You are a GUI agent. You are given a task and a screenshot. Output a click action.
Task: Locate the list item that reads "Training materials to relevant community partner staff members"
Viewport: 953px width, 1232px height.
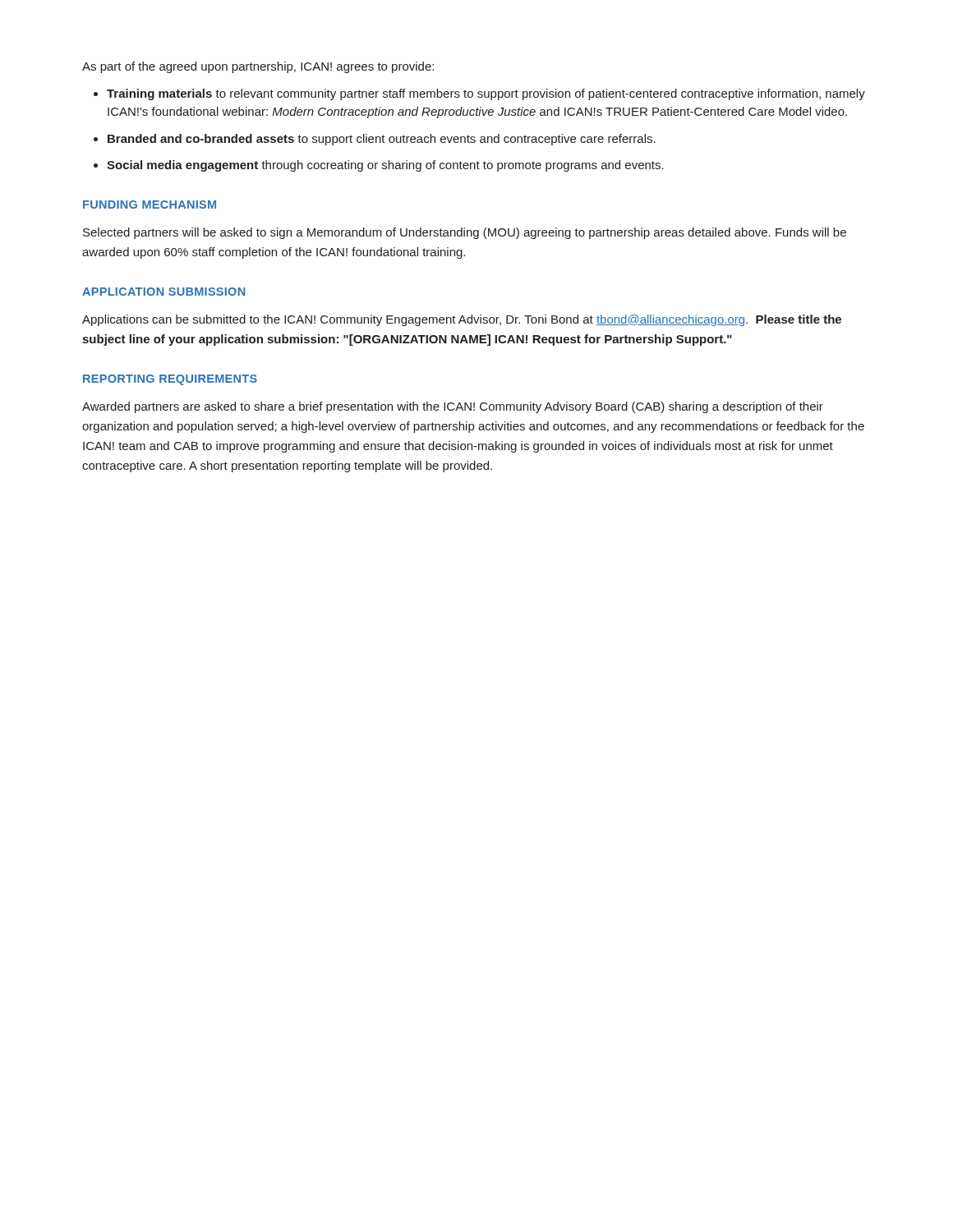click(x=486, y=102)
